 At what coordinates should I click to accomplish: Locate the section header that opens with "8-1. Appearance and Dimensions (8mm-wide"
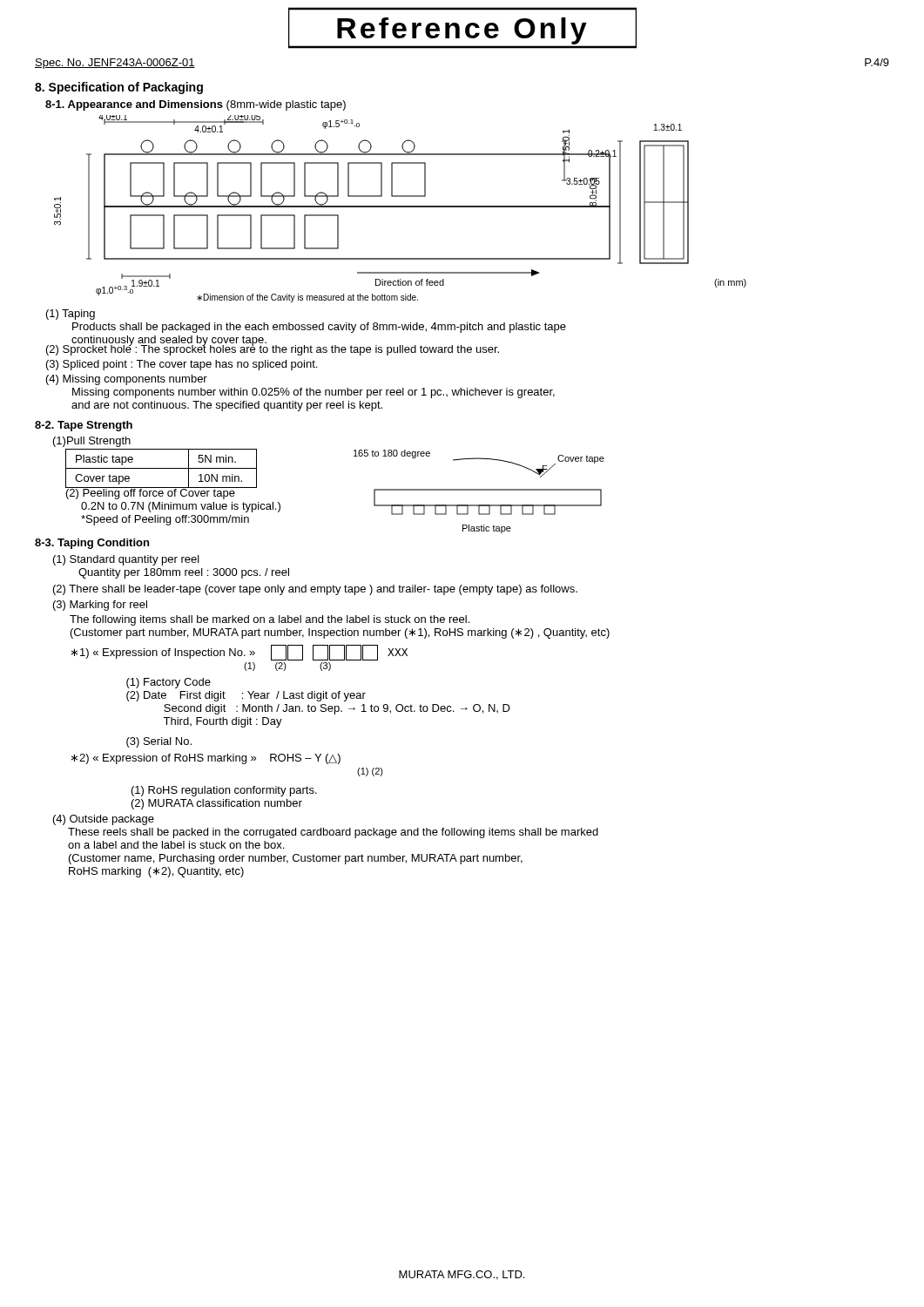[196, 104]
